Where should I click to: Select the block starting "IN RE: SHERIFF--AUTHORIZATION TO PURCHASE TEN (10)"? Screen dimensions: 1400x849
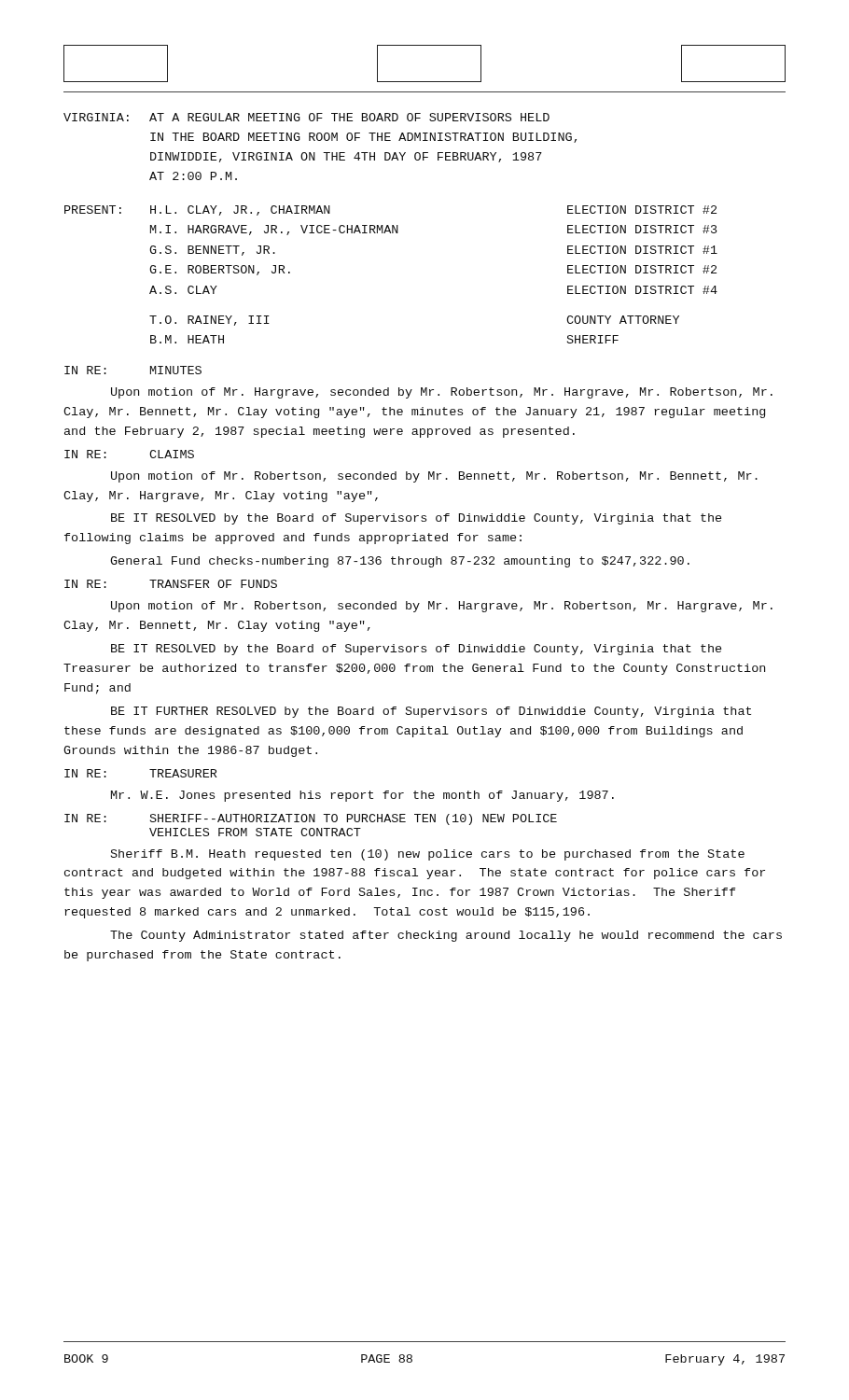pyautogui.click(x=310, y=826)
